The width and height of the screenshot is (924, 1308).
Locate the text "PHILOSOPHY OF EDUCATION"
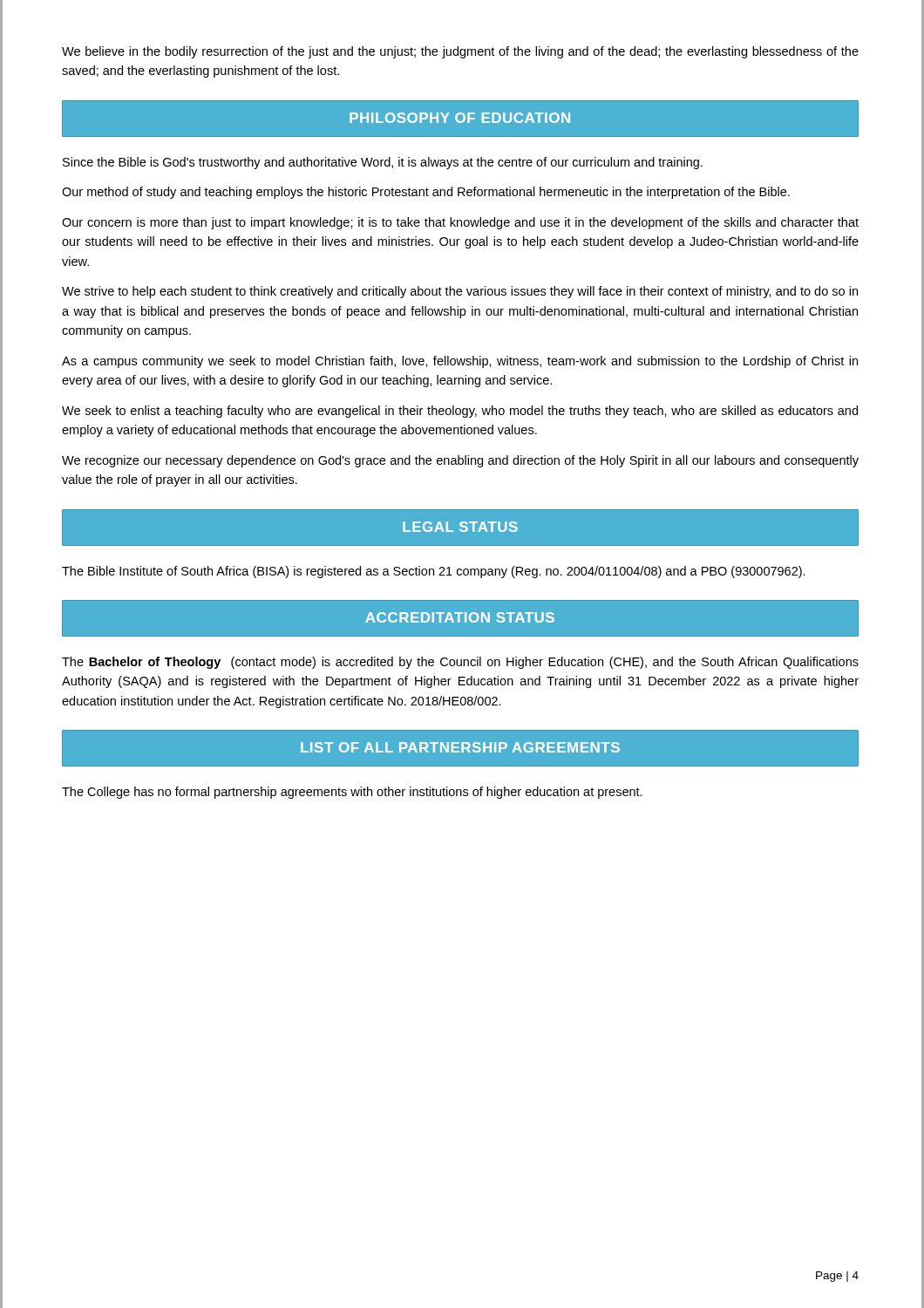(x=460, y=118)
